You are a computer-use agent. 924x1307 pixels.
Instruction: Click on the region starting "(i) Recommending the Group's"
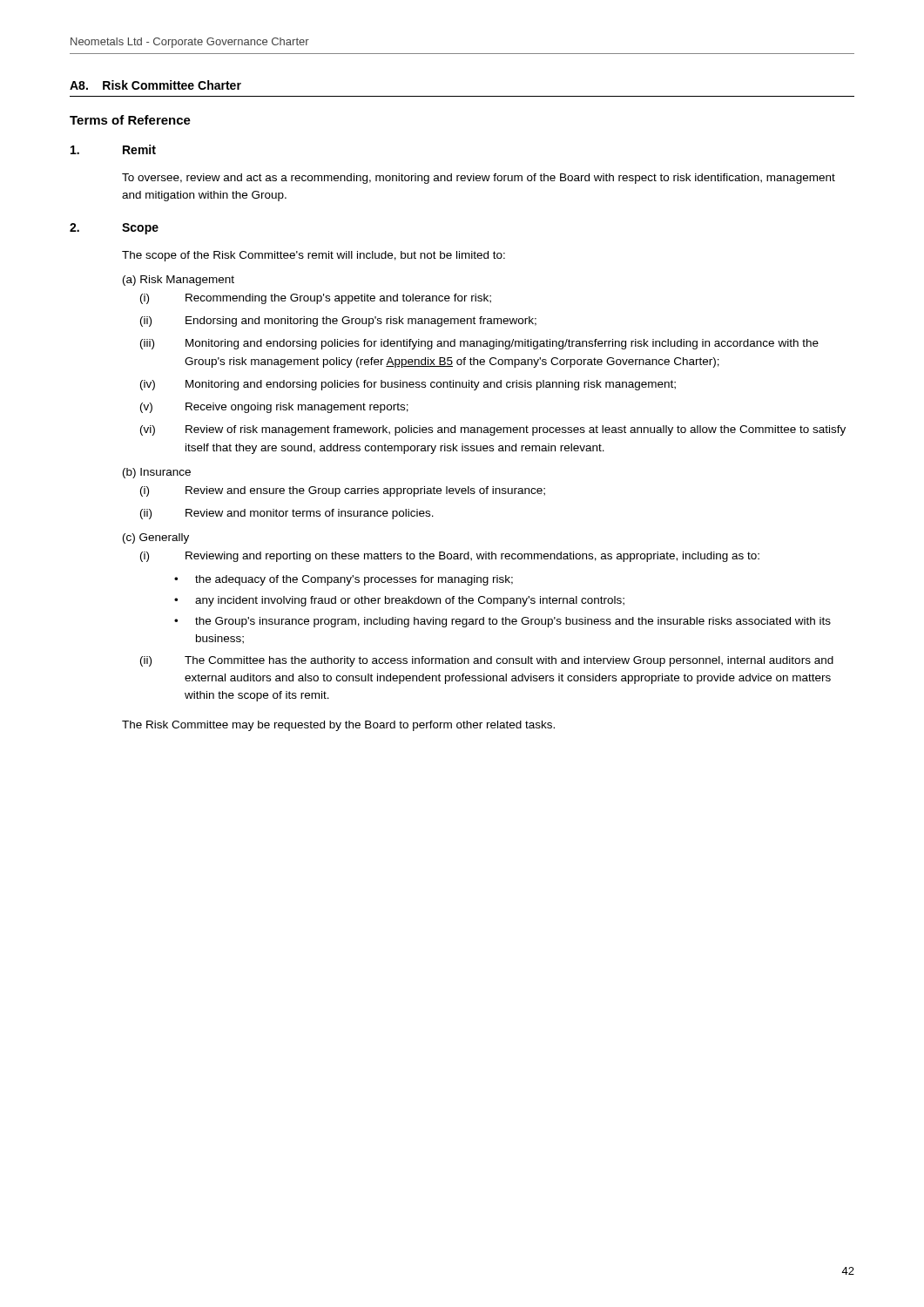click(497, 298)
